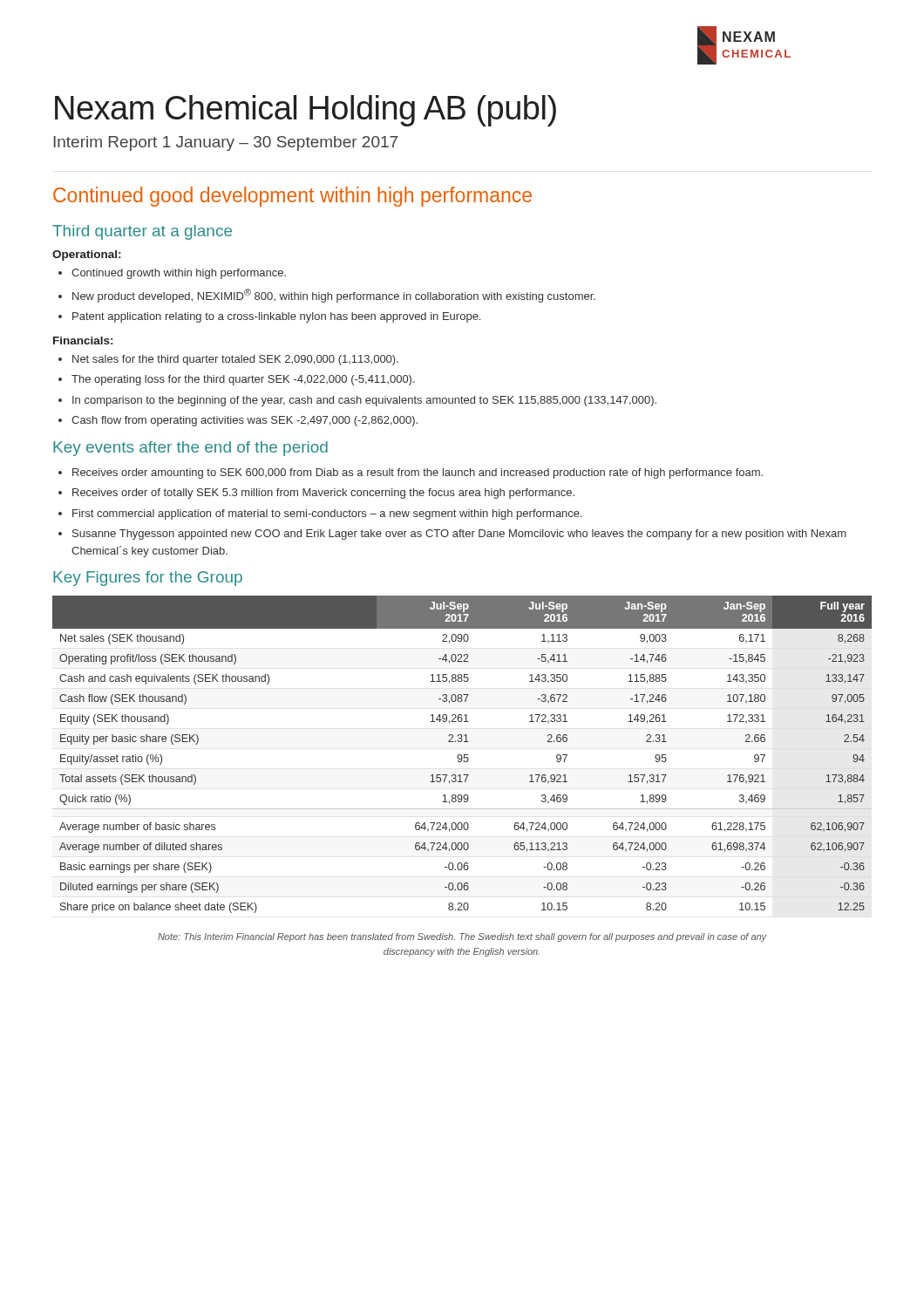The image size is (924, 1308).
Task: Click on the text block starting "First commercial application of"
Action: tap(462, 513)
